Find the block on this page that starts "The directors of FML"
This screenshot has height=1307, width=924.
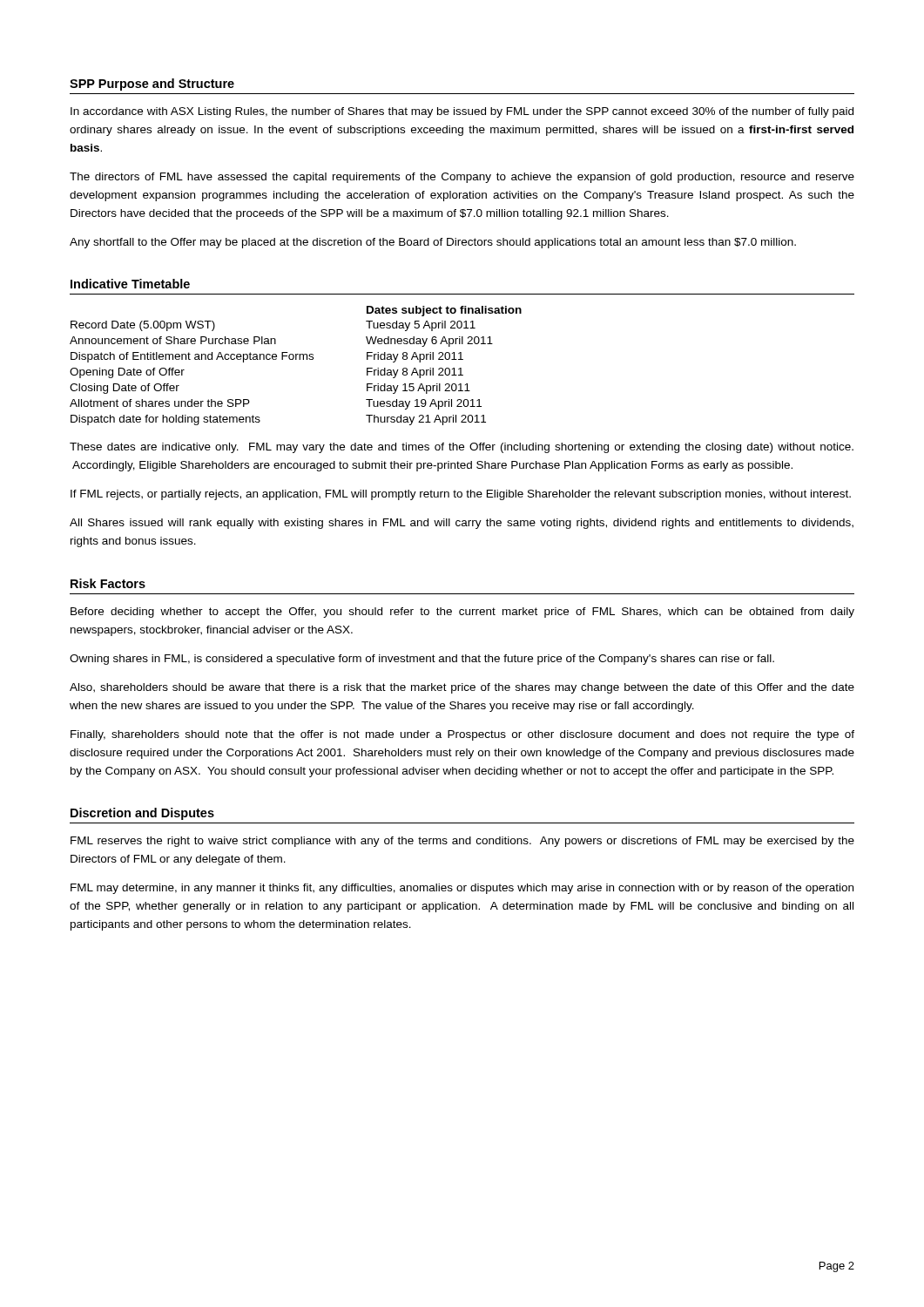pos(462,194)
